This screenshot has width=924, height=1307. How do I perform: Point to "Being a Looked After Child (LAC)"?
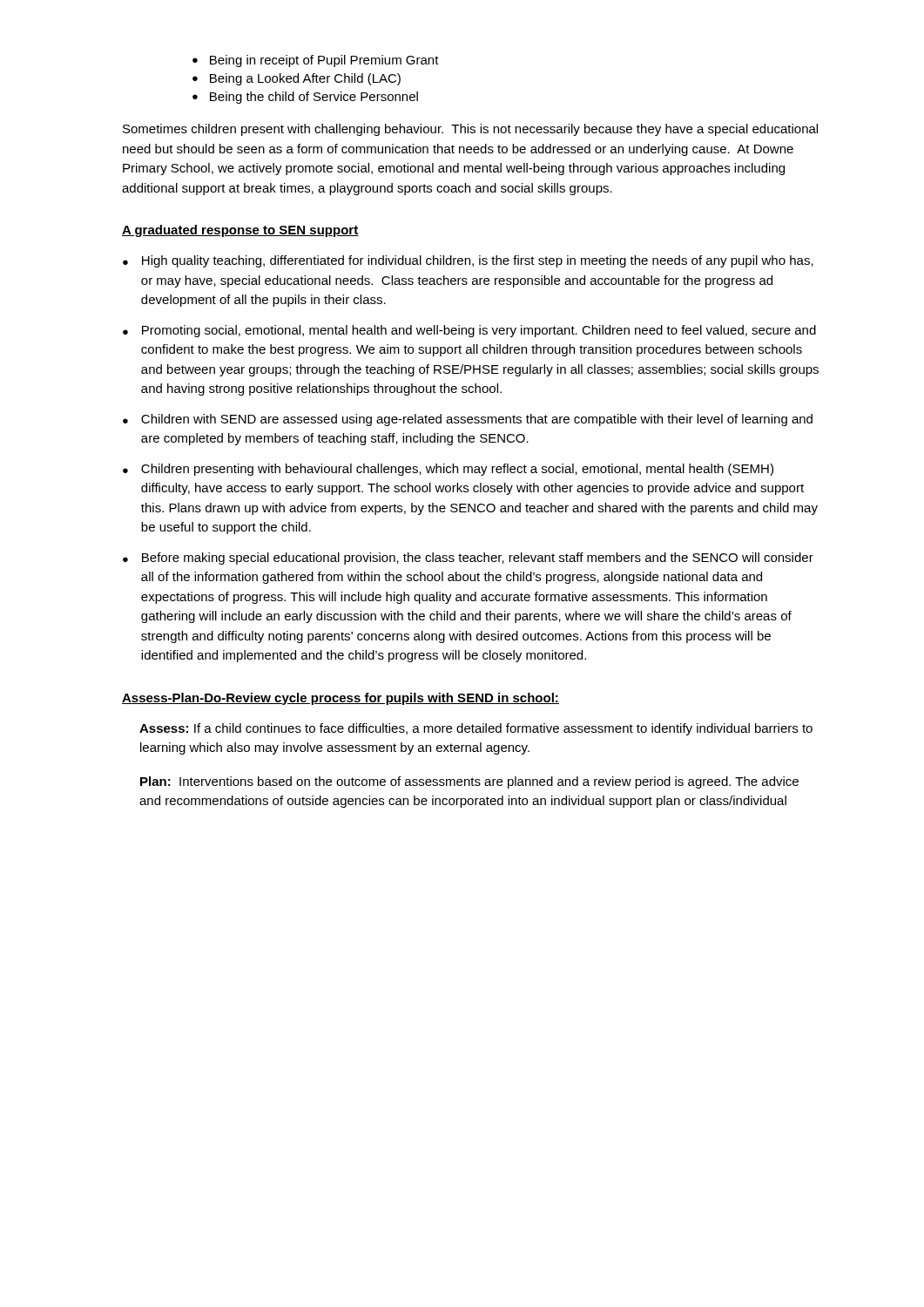(305, 78)
